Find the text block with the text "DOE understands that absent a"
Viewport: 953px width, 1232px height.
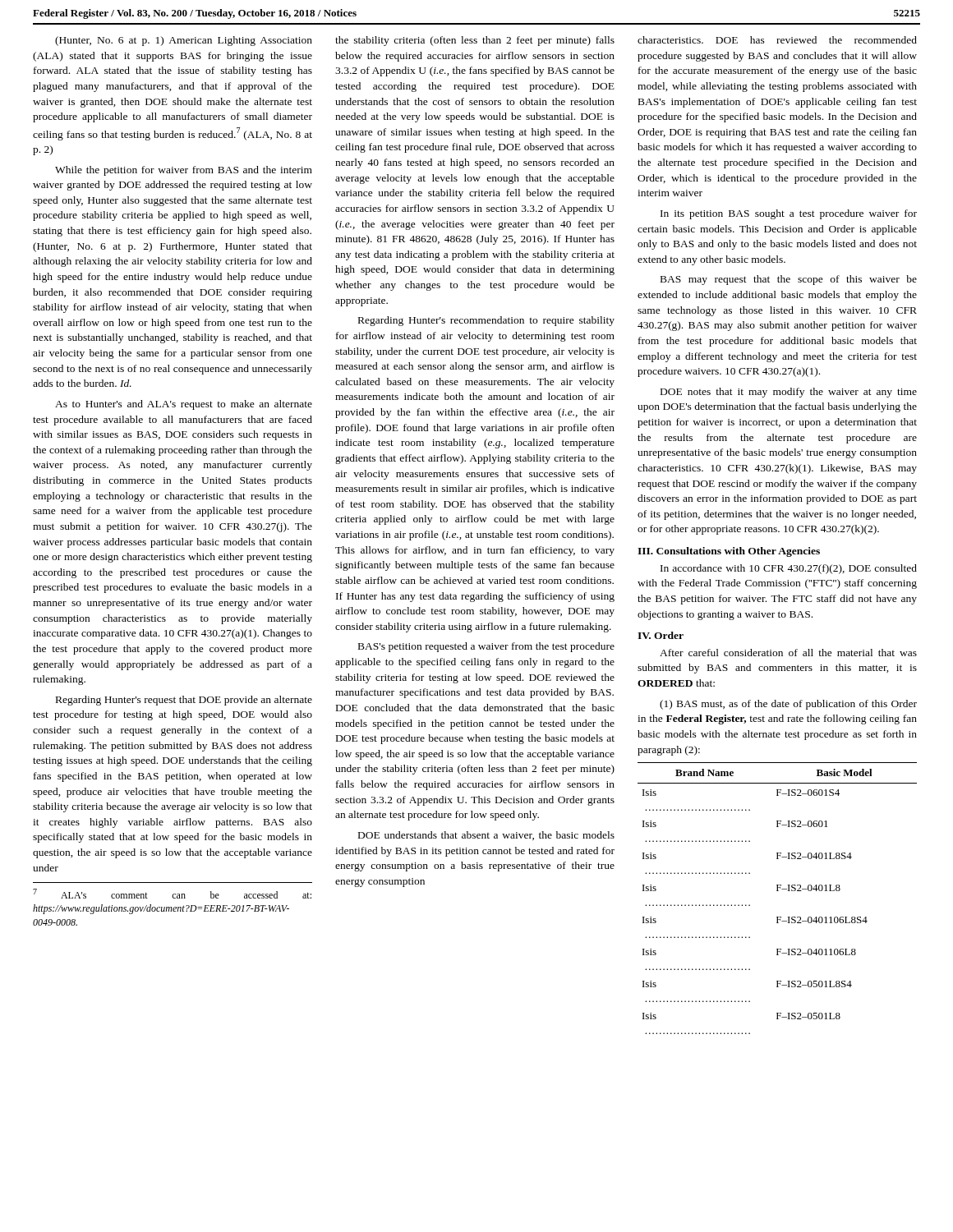point(475,858)
